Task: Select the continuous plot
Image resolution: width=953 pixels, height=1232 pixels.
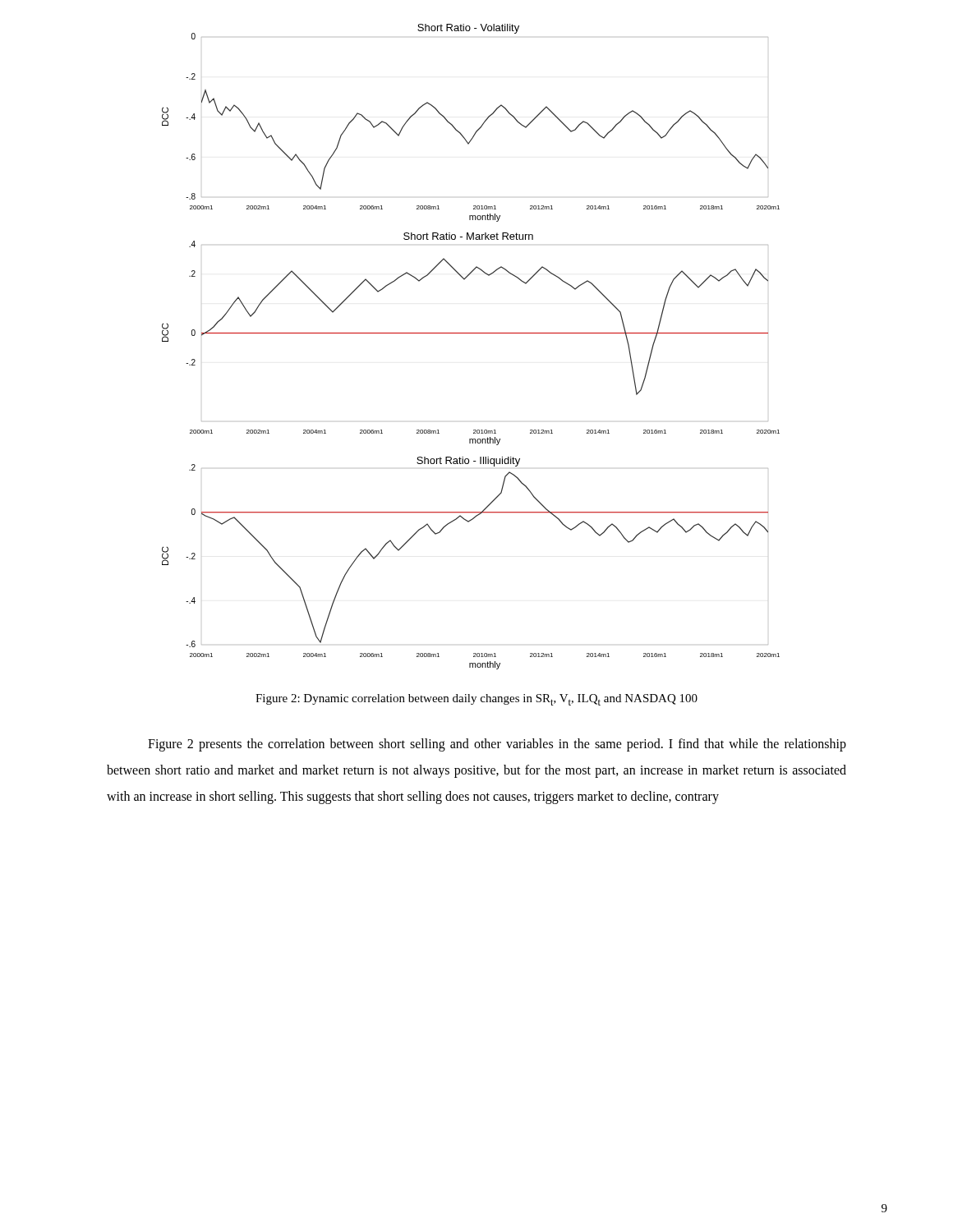Action: (468, 355)
